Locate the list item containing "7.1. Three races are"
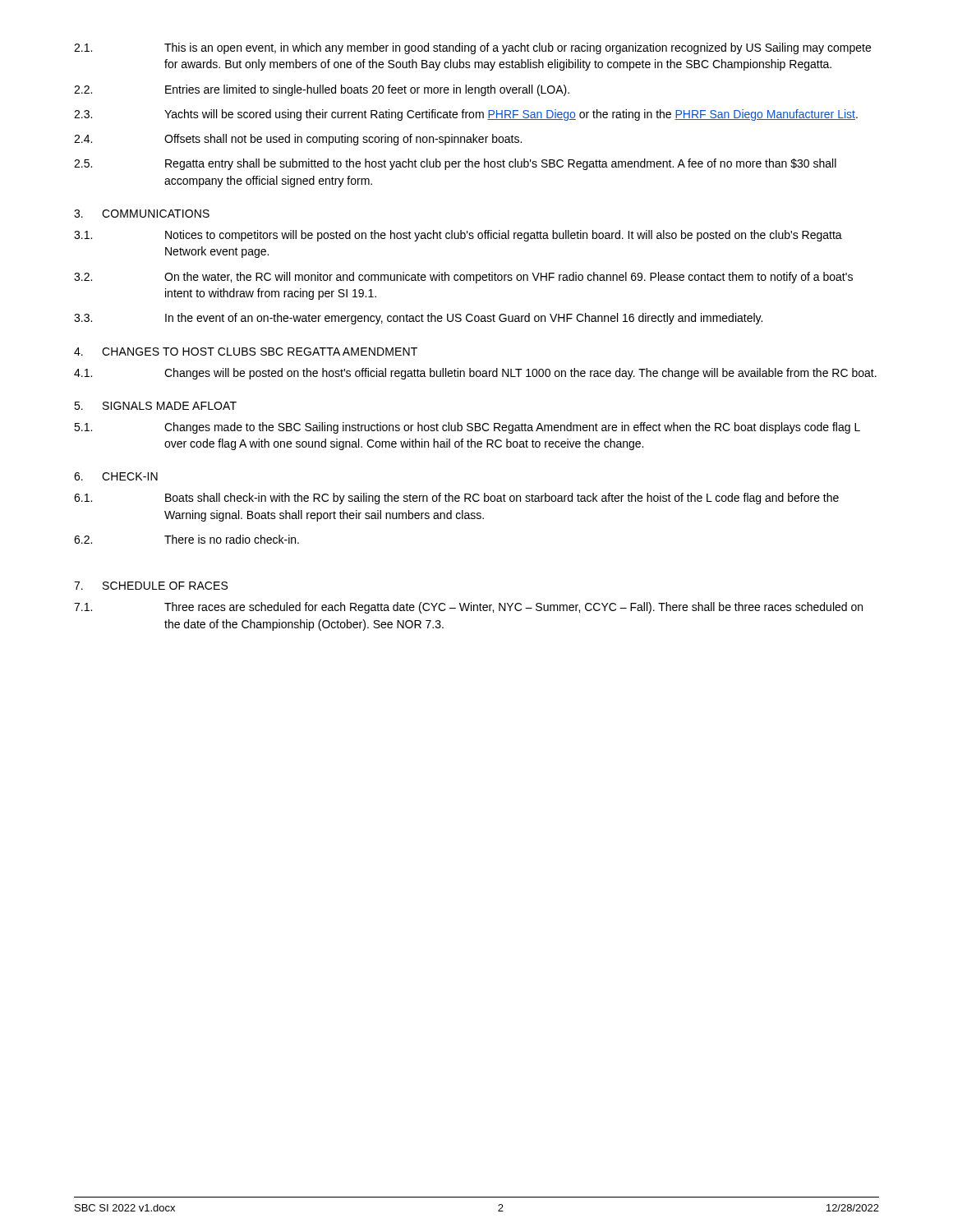This screenshot has height=1232, width=953. (x=476, y=616)
